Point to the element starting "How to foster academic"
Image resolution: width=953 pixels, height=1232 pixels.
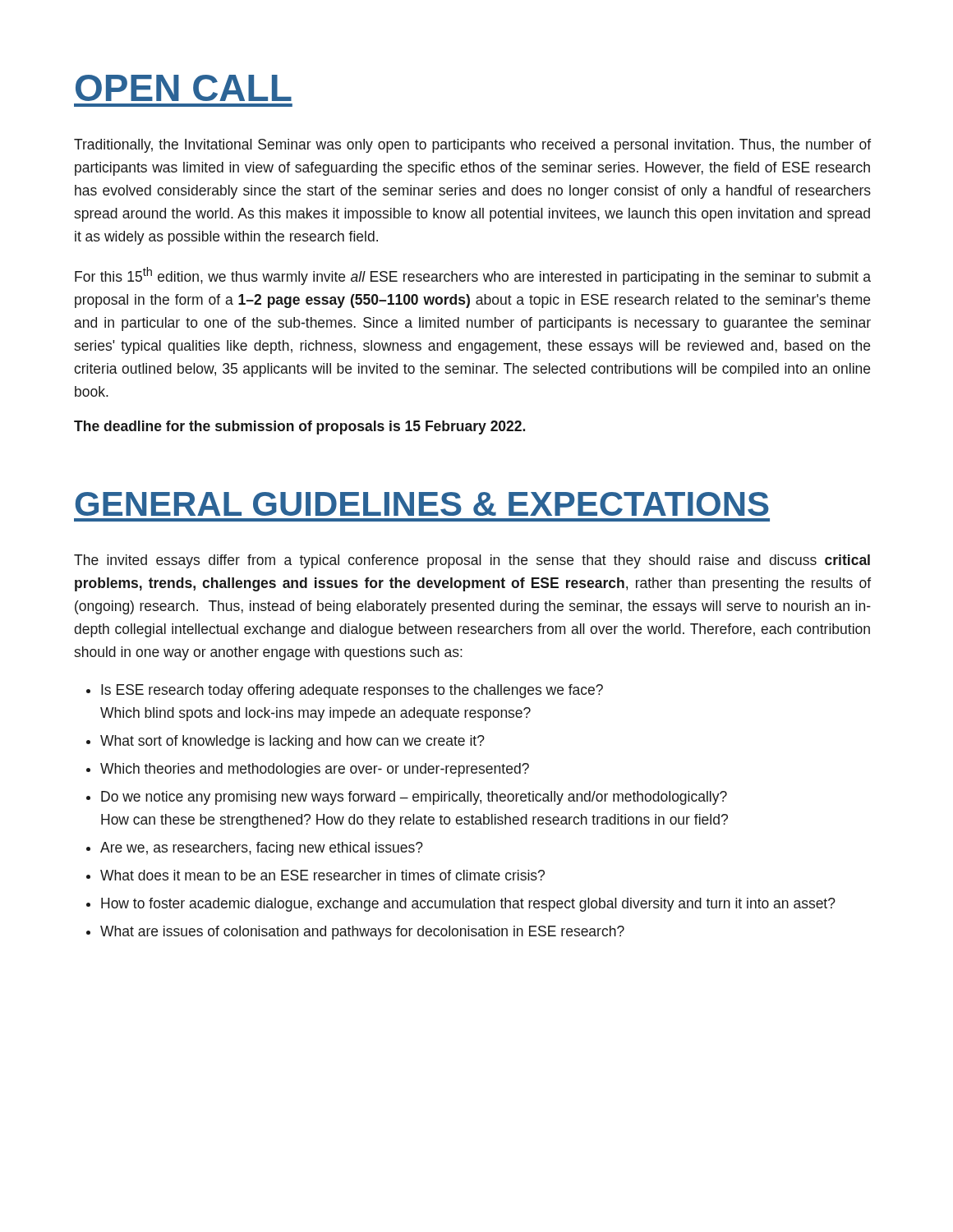click(486, 903)
